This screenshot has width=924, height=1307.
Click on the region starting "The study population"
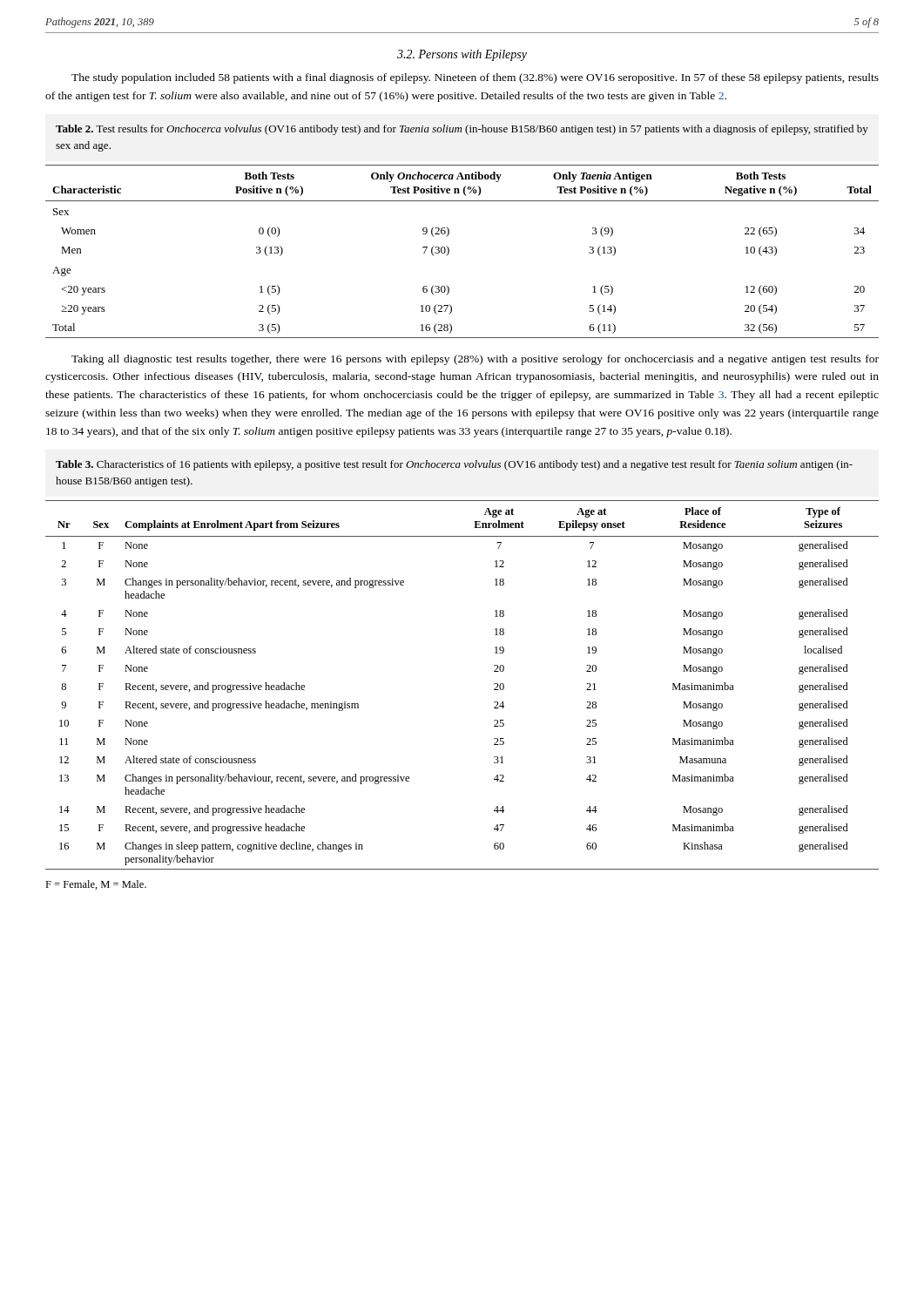462,86
